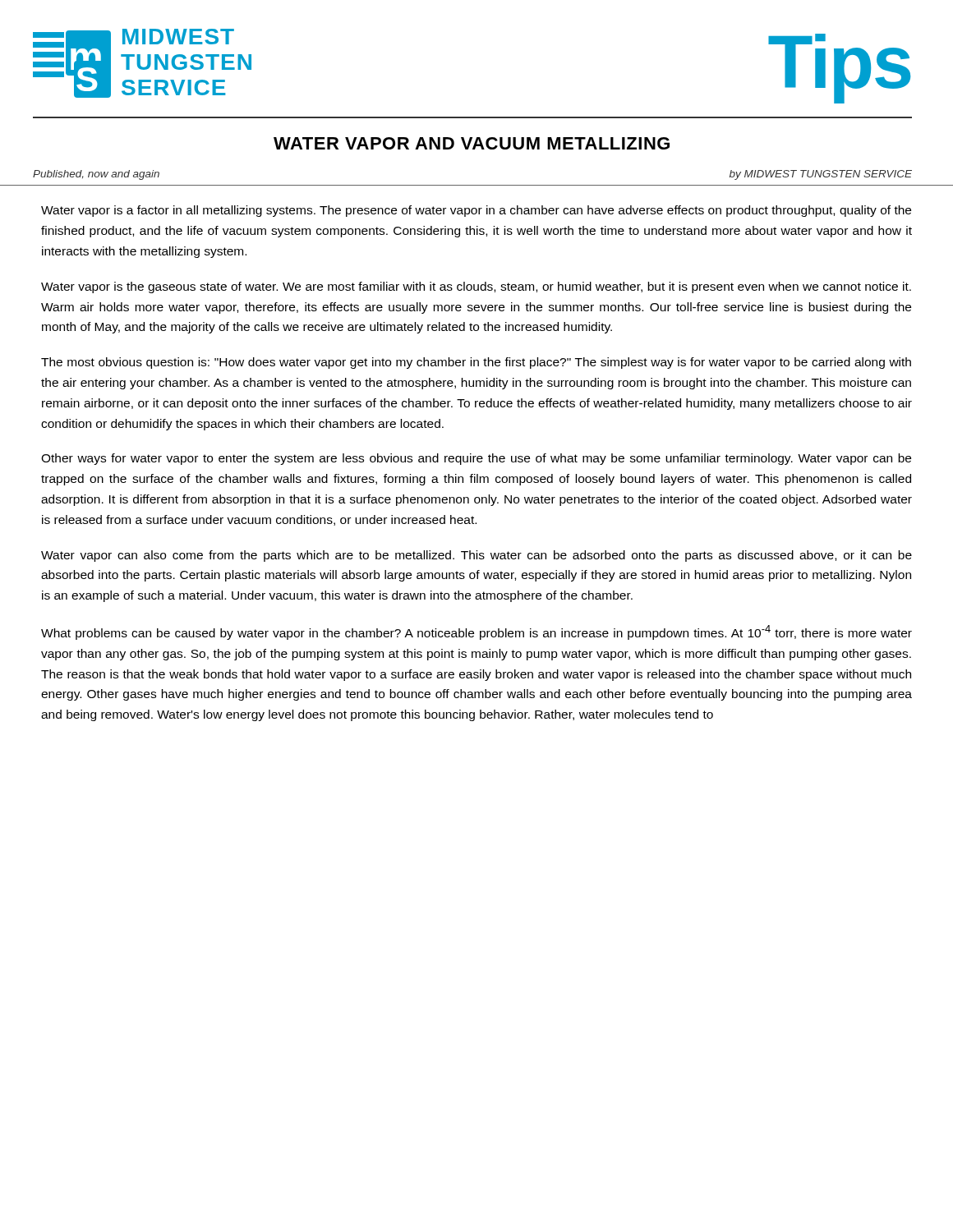Navigate to the region starting "Water vapor can also come from the parts"
Image resolution: width=953 pixels, height=1232 pixels.
[476, 575]
